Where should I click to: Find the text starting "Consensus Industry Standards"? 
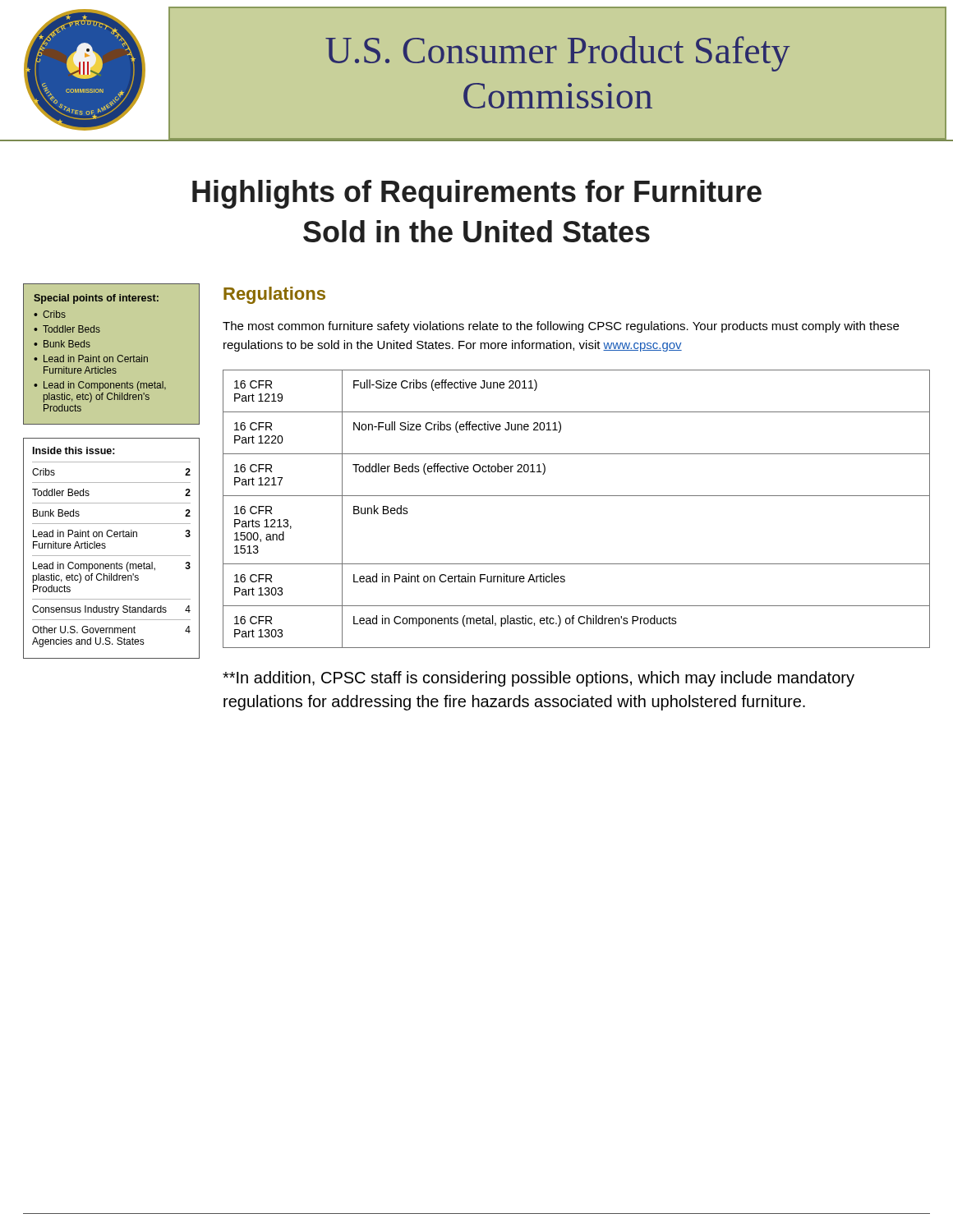coord(99,610)
